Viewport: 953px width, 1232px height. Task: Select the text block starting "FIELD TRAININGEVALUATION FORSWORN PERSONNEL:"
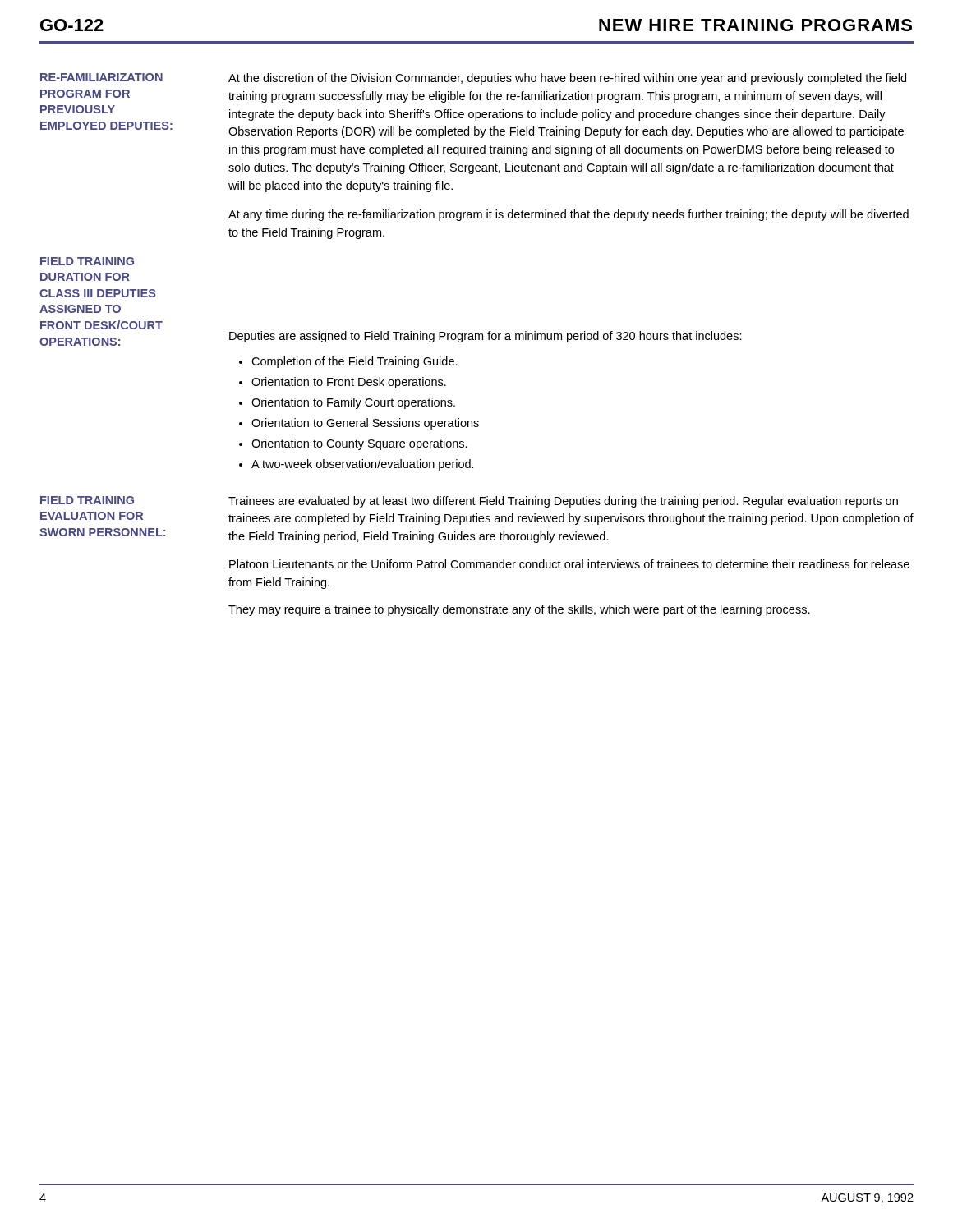pyautogui.click(x=103, y=516)
